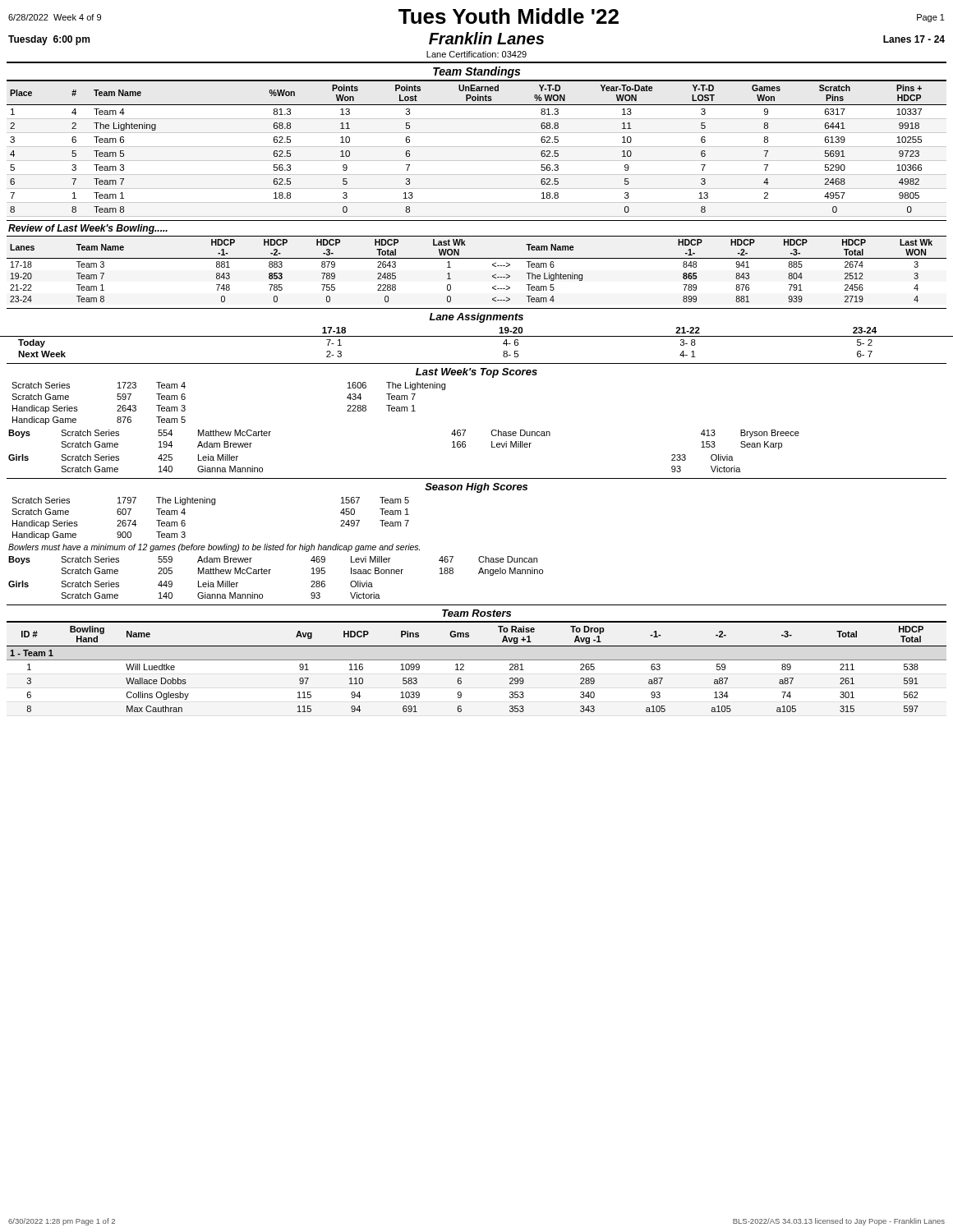This screenshot has width=953, height=1232.
Task: Locate the table with the text "HDCP -1-"
Action: (476, 270)
